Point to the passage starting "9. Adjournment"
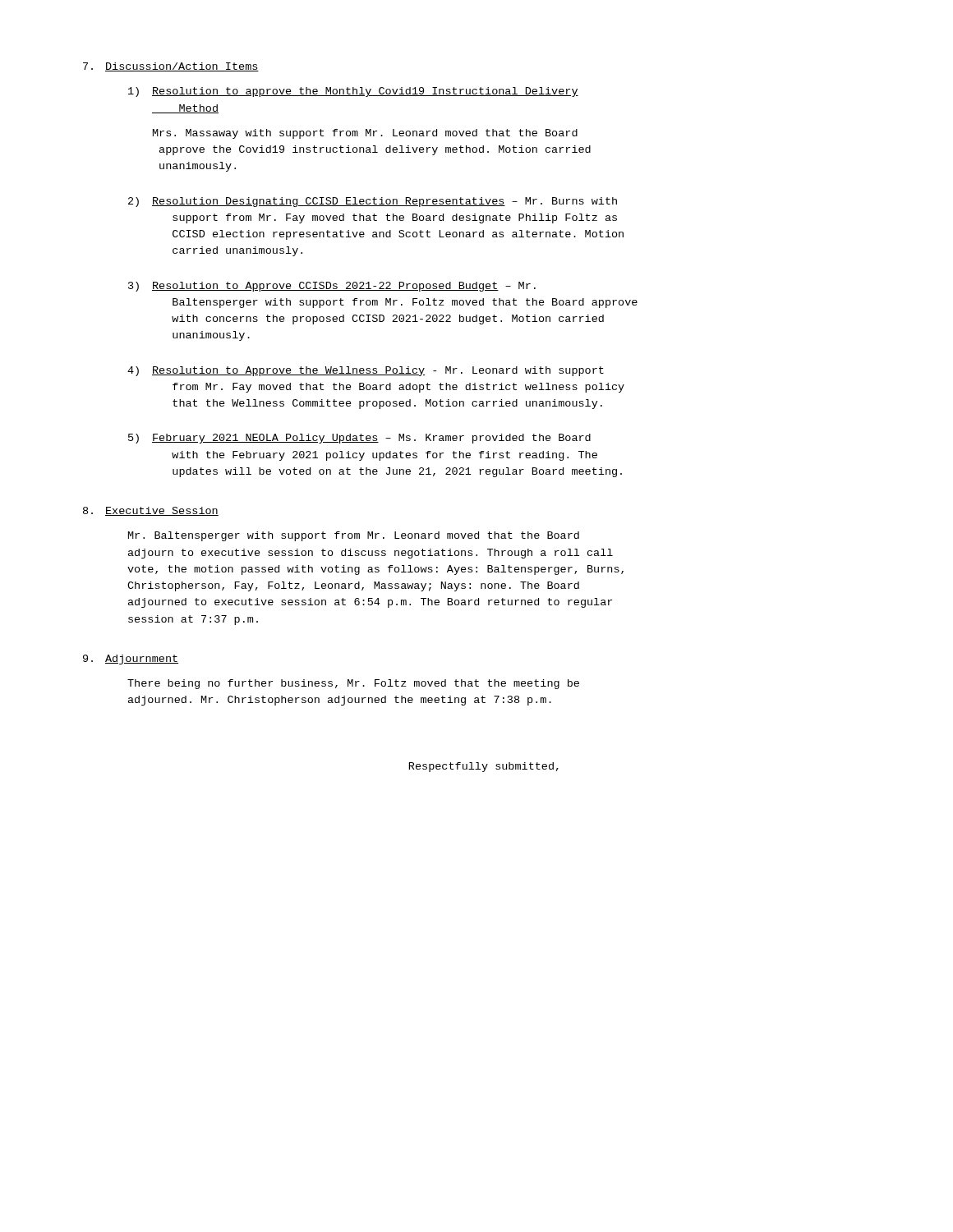Screen dimensions: 1232x953 tap(130, 659)
